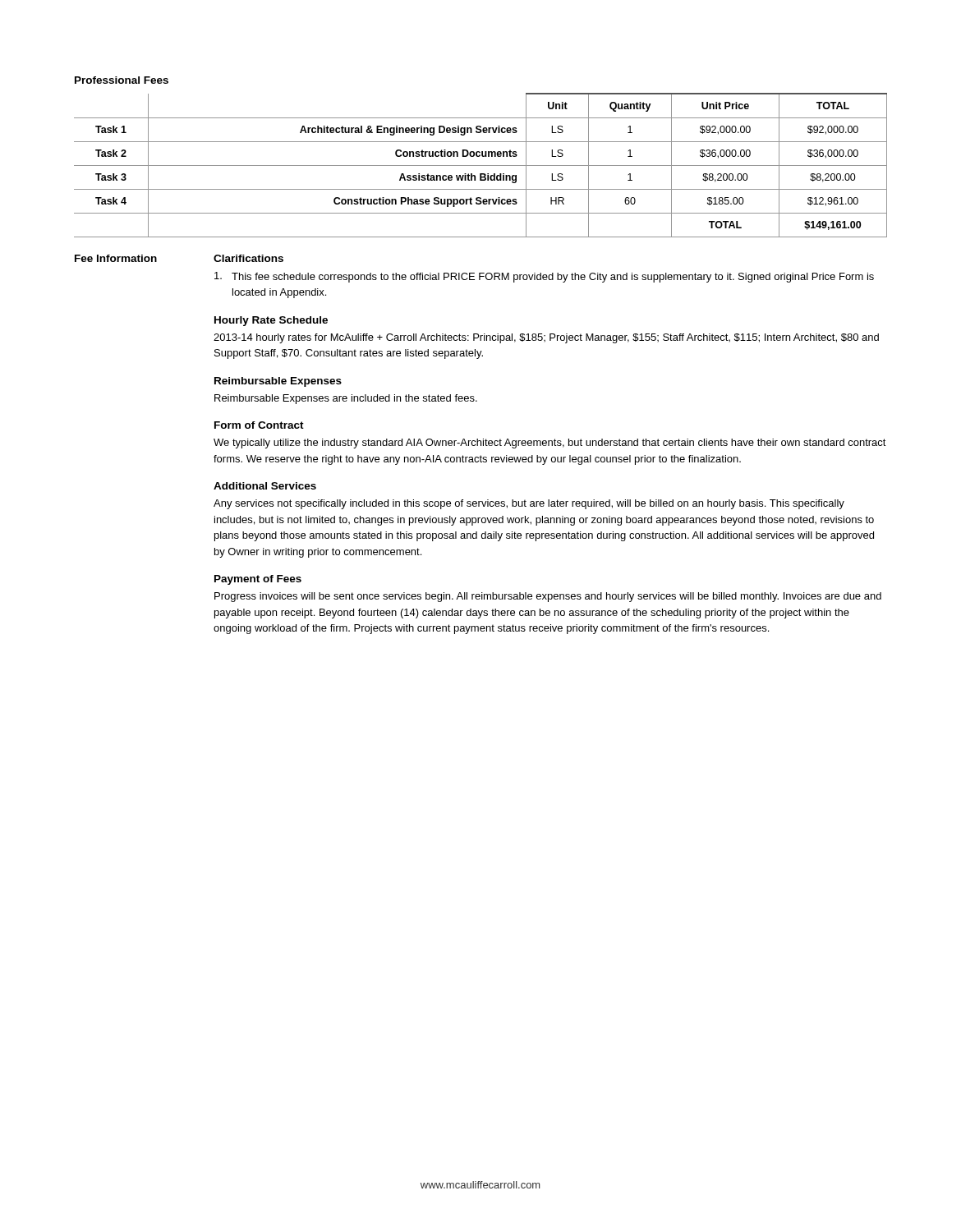This screenshot has height=1232, width=961.
Task: Click on the text starting "Any services not specifically included in this scope"
Action: pyautogui.click(x=544, y=527)
